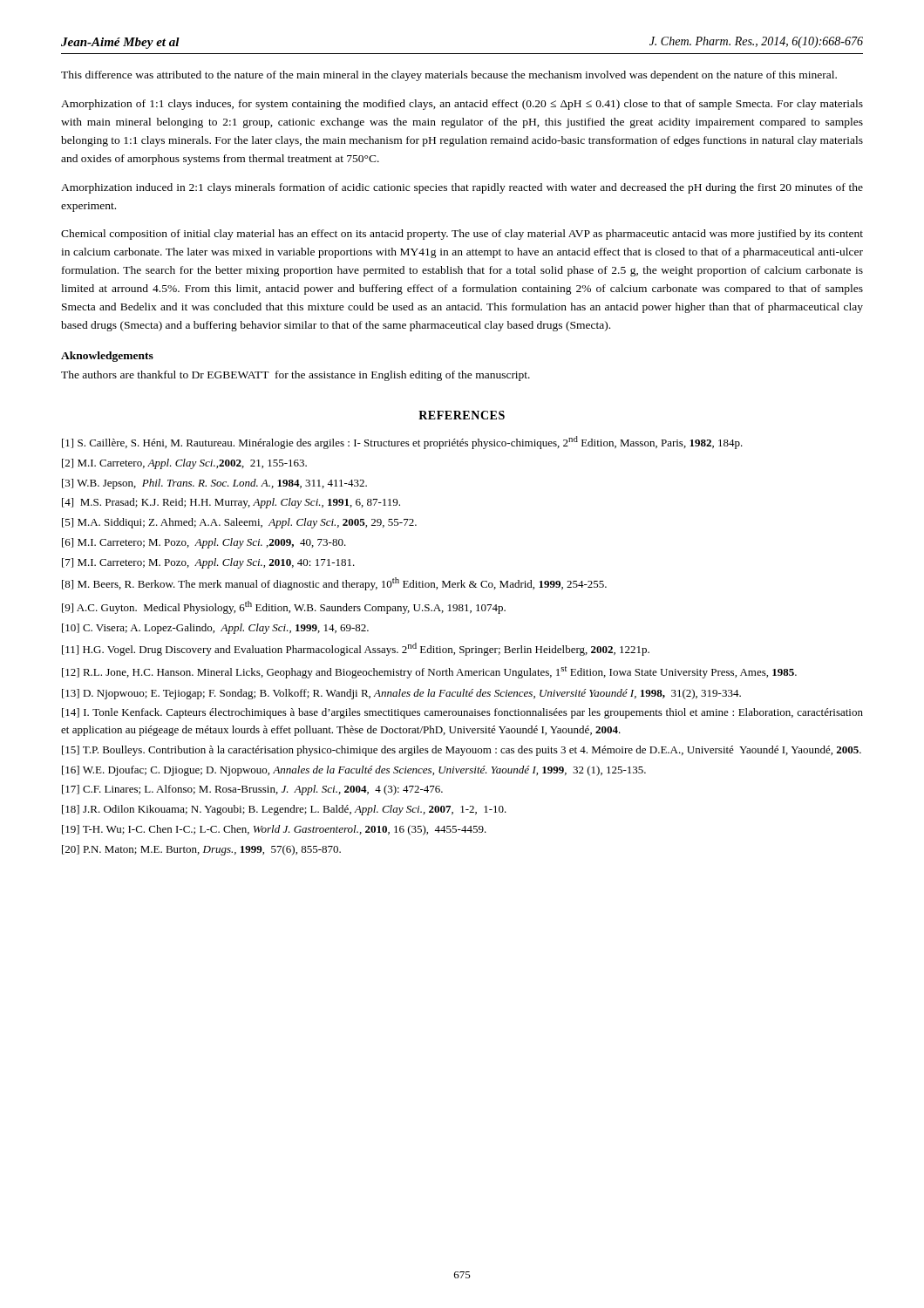924x1308 pixels.
Task: Find the list item that reads "[8] M. Beers, R. Berkow. The merk manual"
Action: tap(334, 583)
